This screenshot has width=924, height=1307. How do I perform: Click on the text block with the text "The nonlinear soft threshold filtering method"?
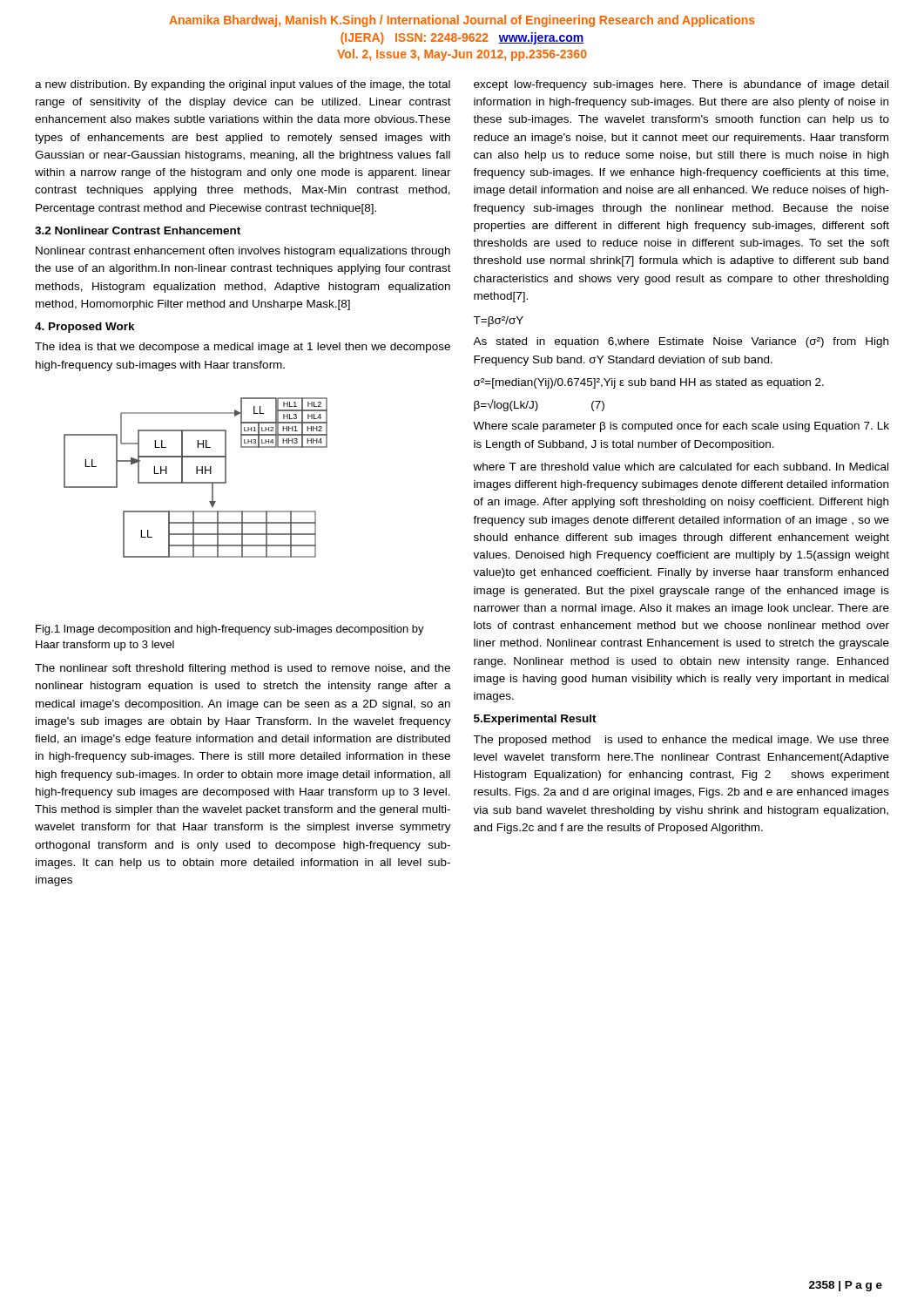coord(243,774)
